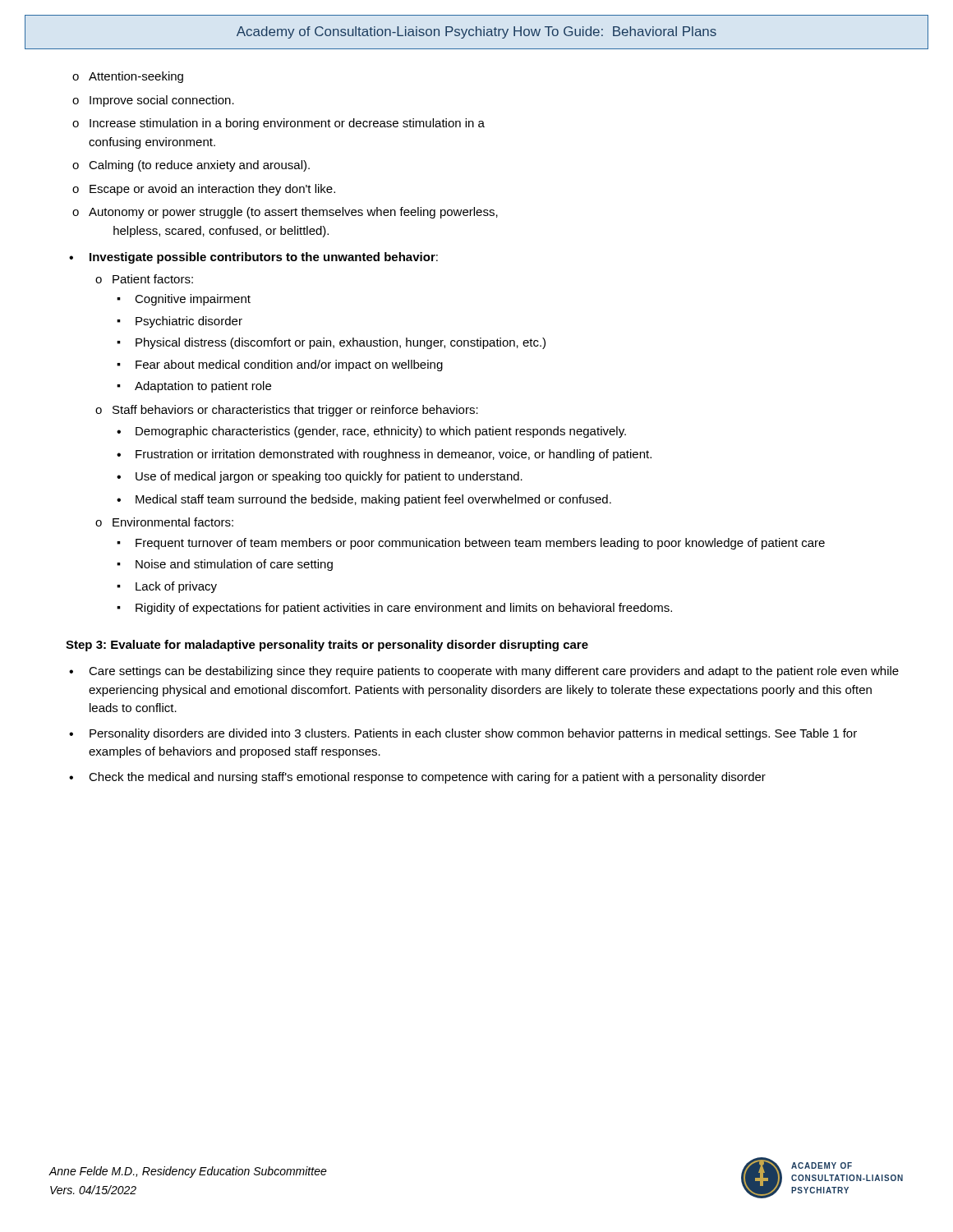Click on the list item that says "Investigate possible contributors to the"
Viewport: 953px width, 1232px height.
coord(496,433)
